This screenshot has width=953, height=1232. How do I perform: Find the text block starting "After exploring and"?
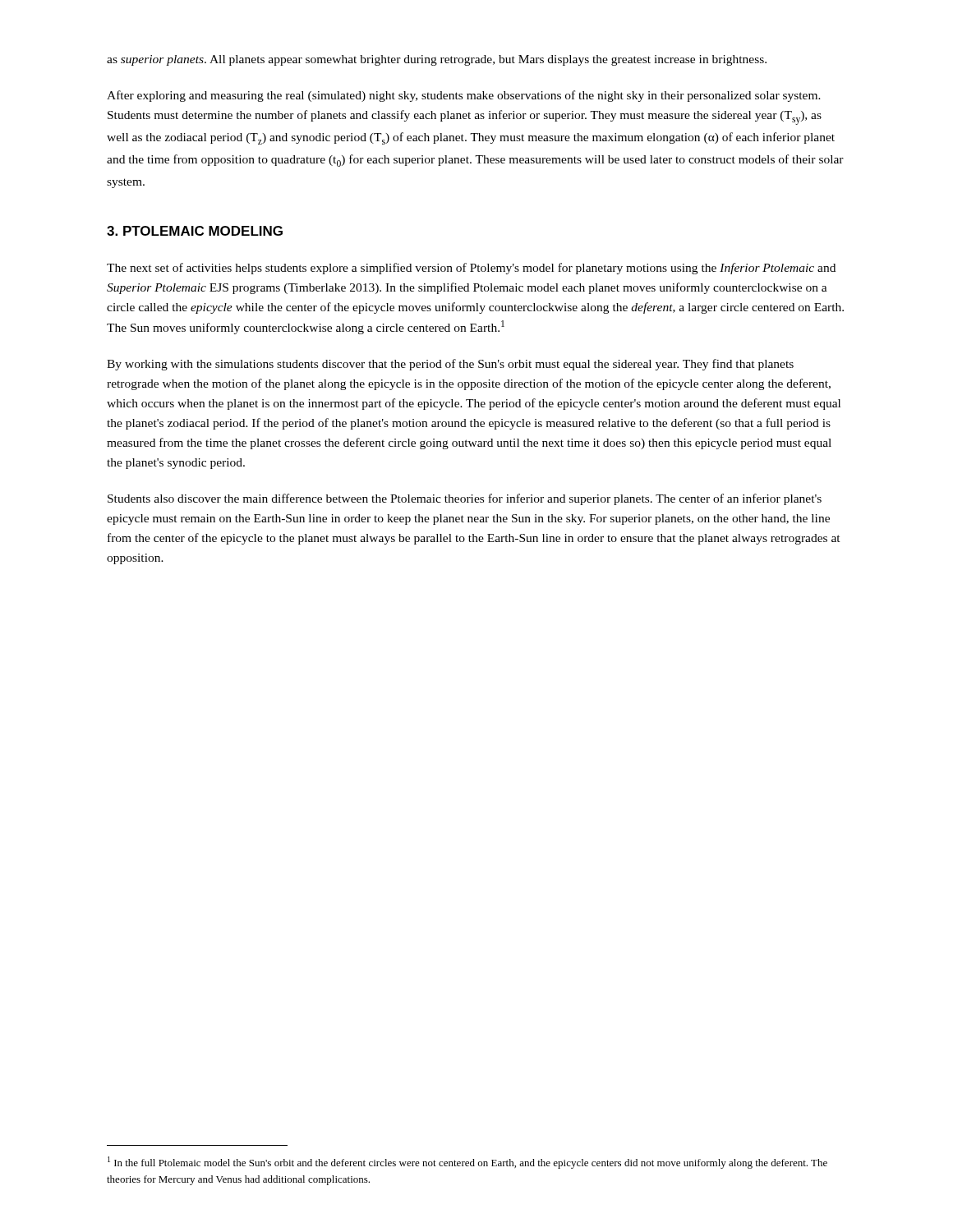click(475, 138)
